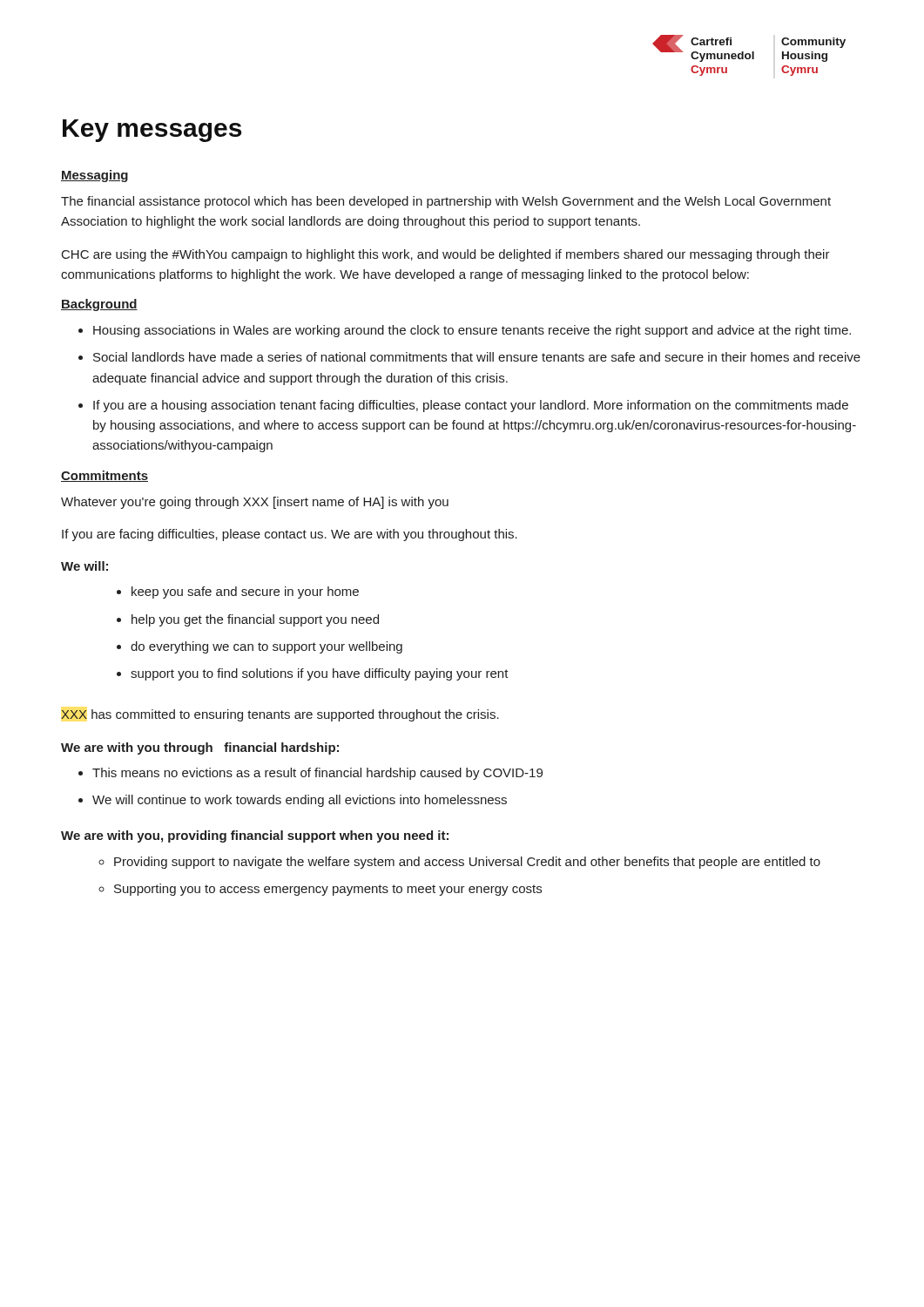Find the element starting "Supporting you to access emergency"
Screen dimensions: 1307x924
(x=328, y=888)
